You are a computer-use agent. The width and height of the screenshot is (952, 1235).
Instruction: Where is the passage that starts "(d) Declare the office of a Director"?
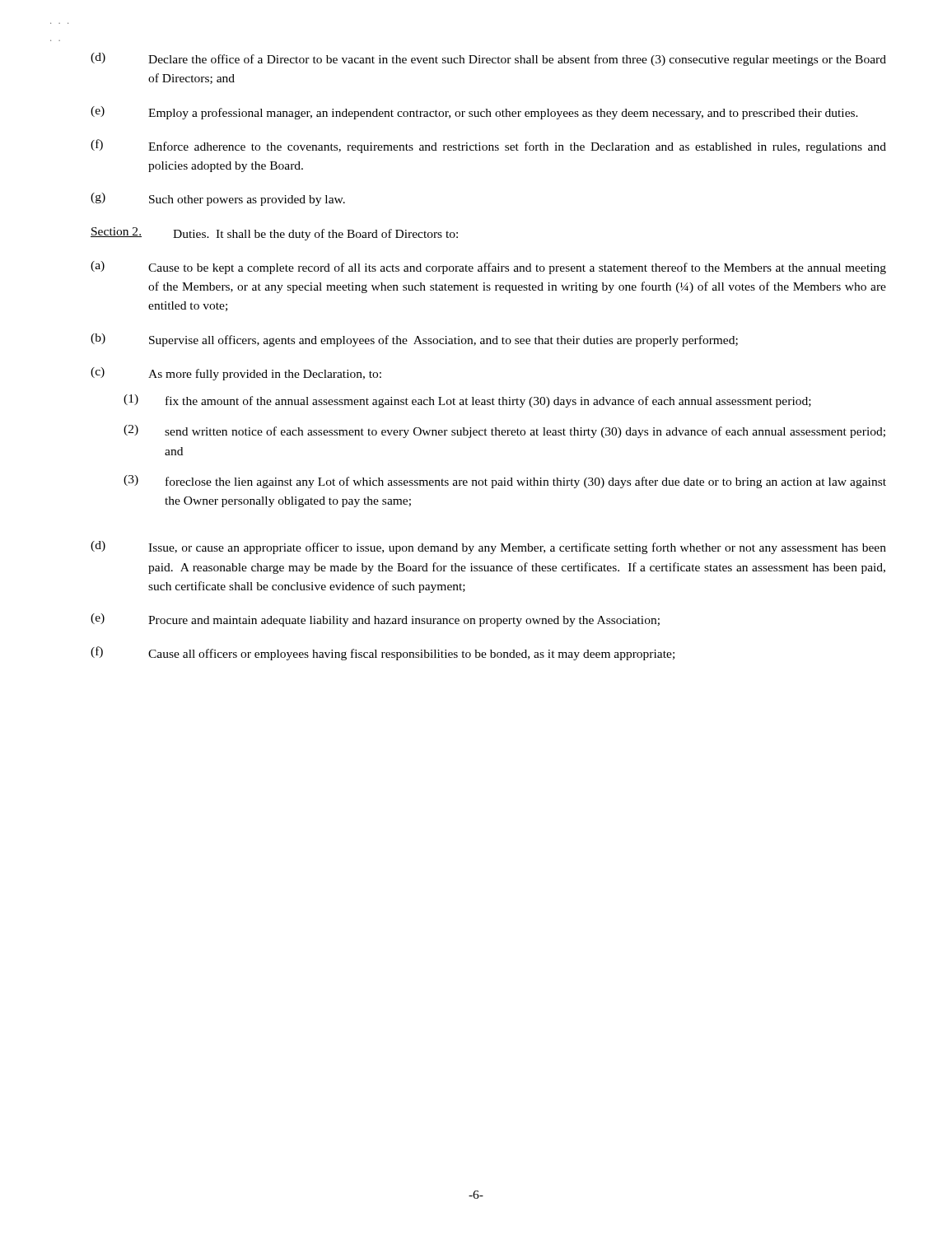[488, 69]
